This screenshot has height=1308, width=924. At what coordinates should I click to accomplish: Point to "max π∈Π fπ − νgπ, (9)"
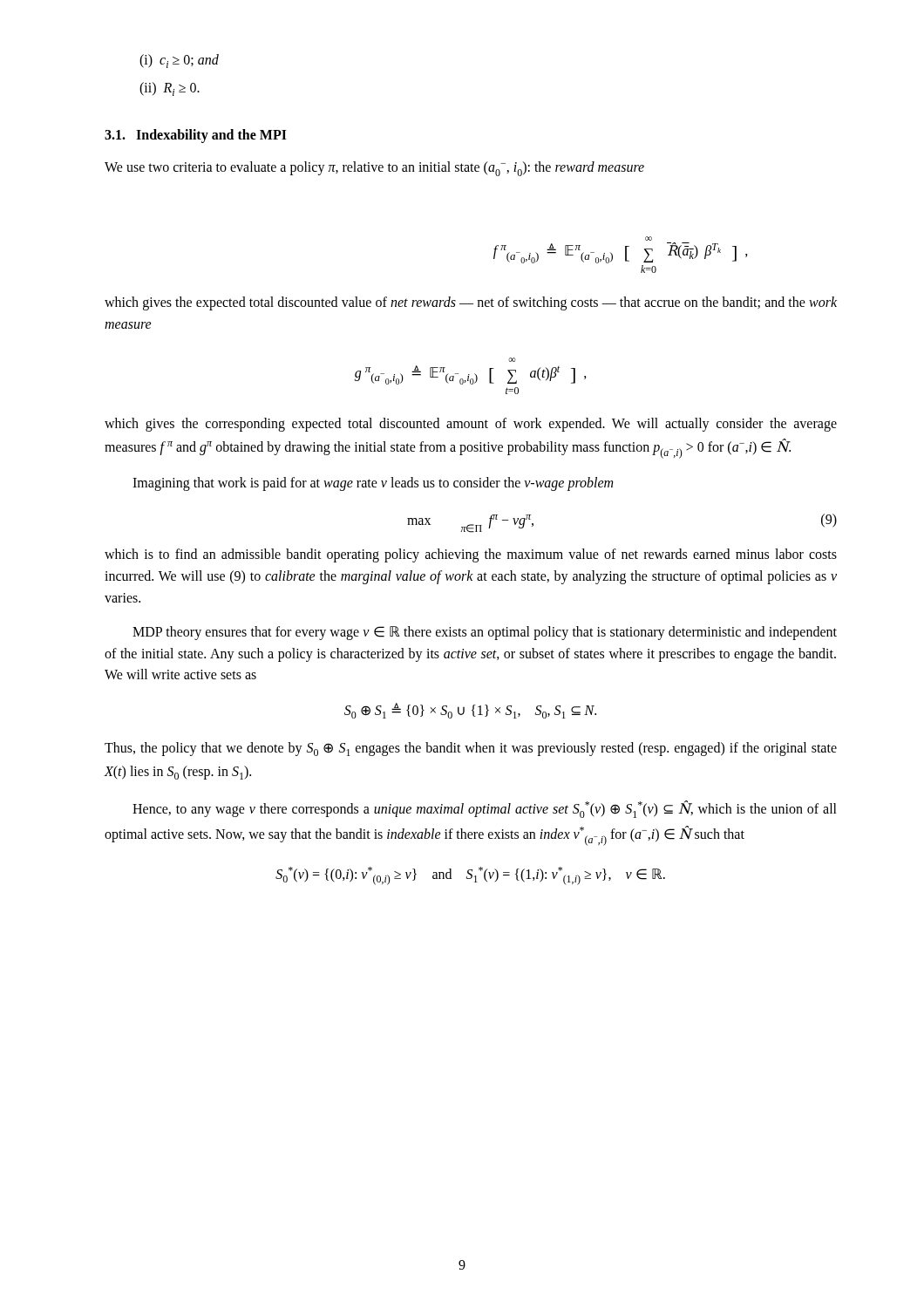491,521
